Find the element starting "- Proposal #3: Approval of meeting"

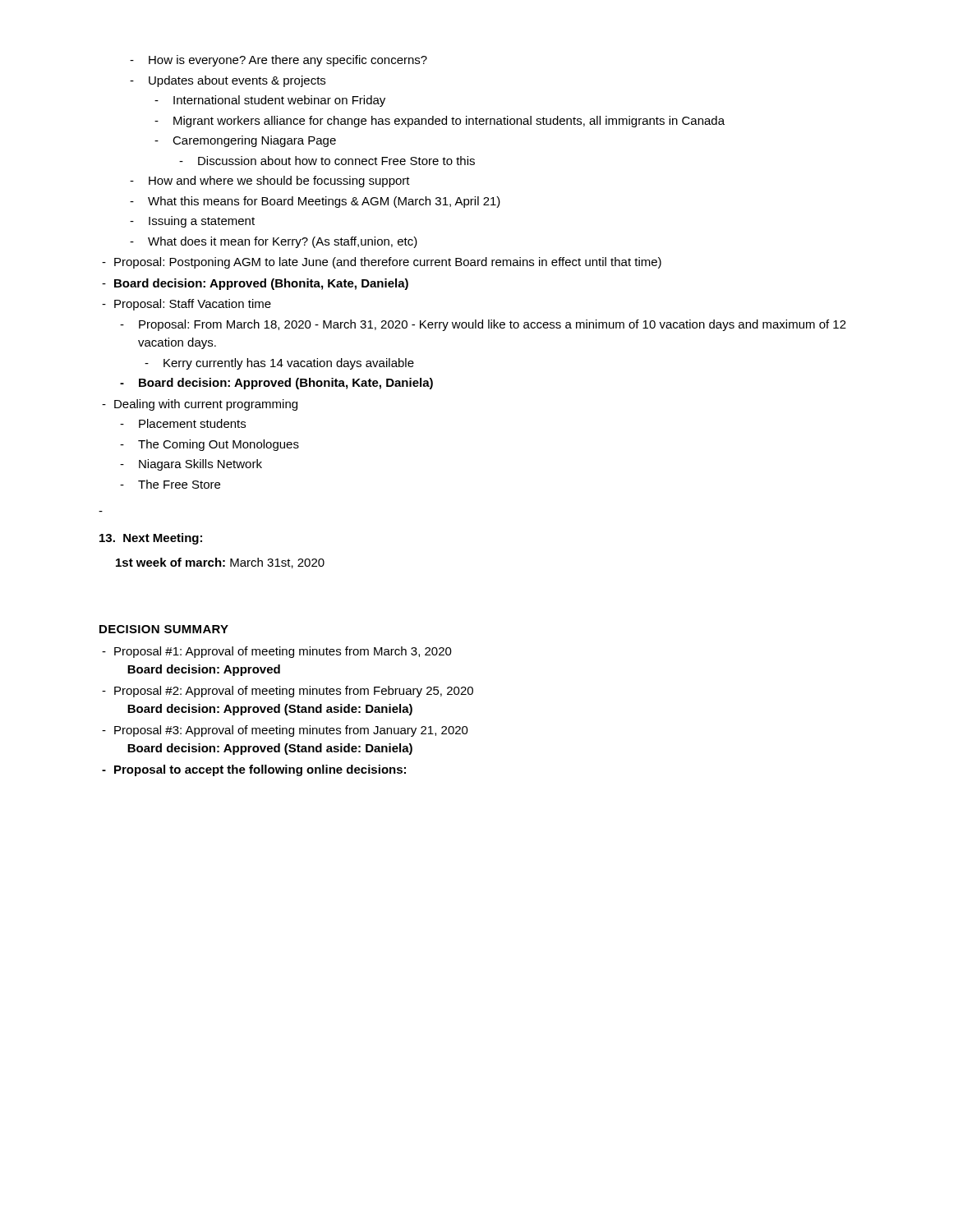(x=285, y=738)
